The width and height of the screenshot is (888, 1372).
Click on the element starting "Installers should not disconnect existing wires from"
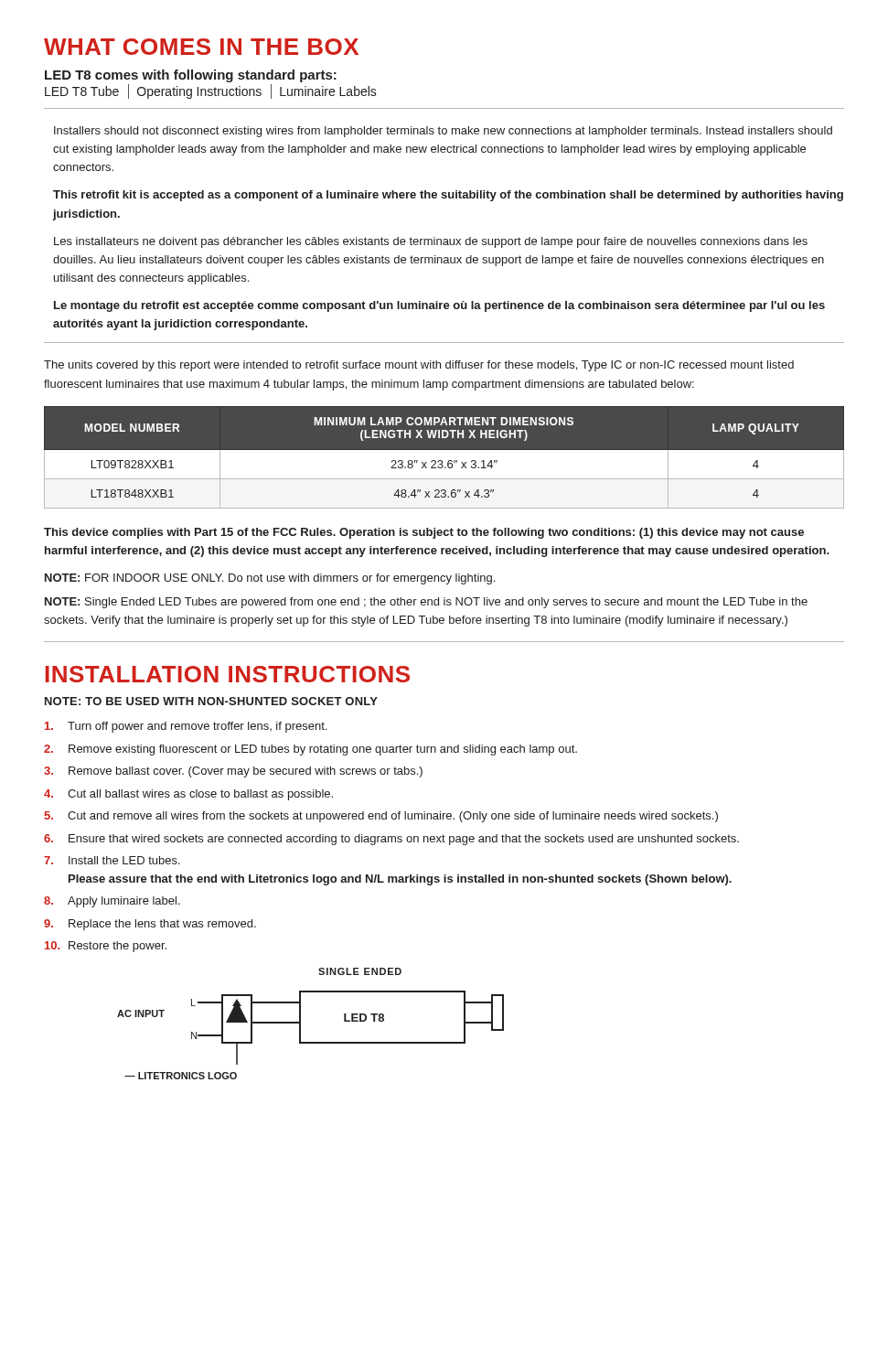(x=443, y=149)
